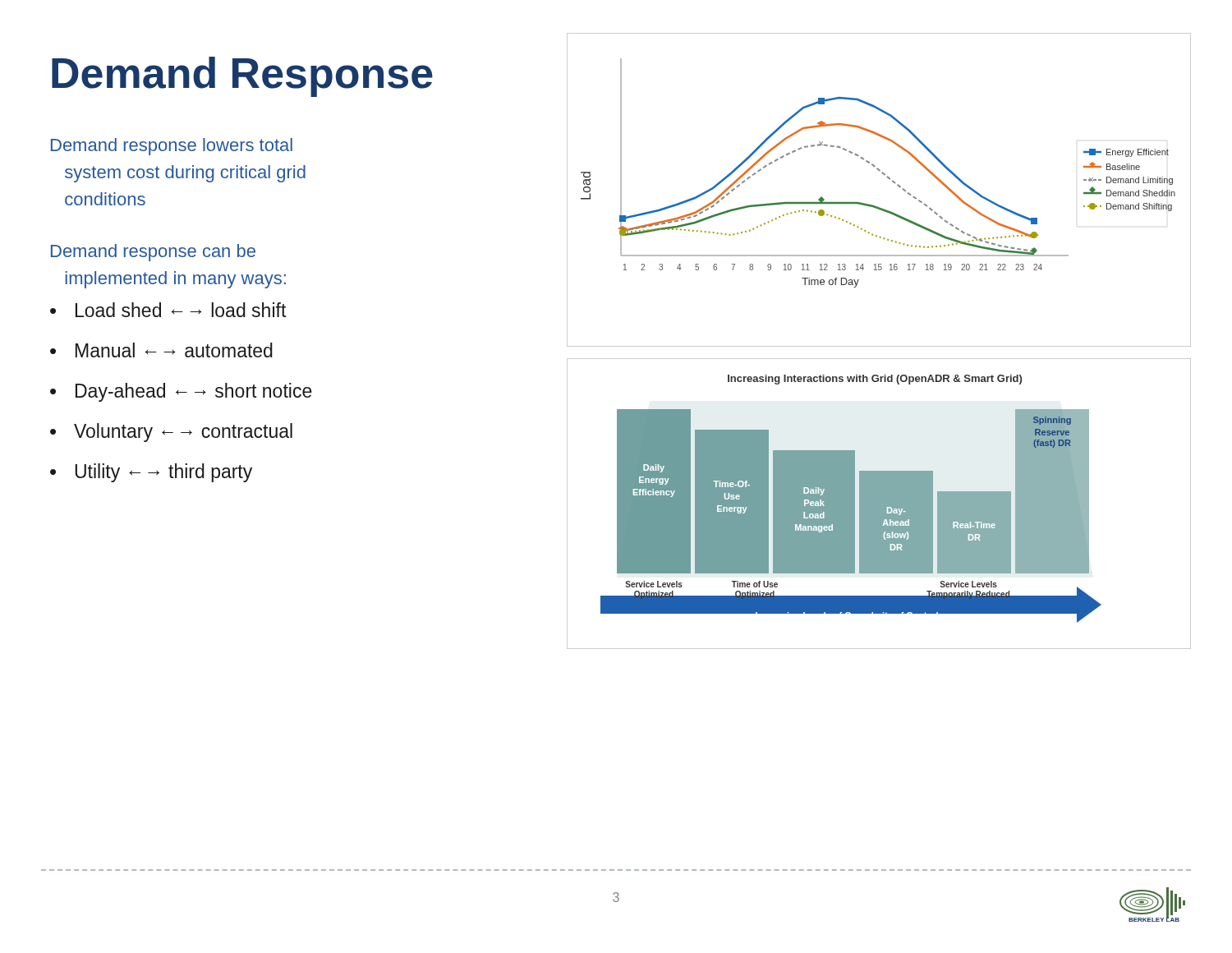Locate the infographic
Image resolution: width=1232 pixels, height=953 pixels.
tap(879, 504)
